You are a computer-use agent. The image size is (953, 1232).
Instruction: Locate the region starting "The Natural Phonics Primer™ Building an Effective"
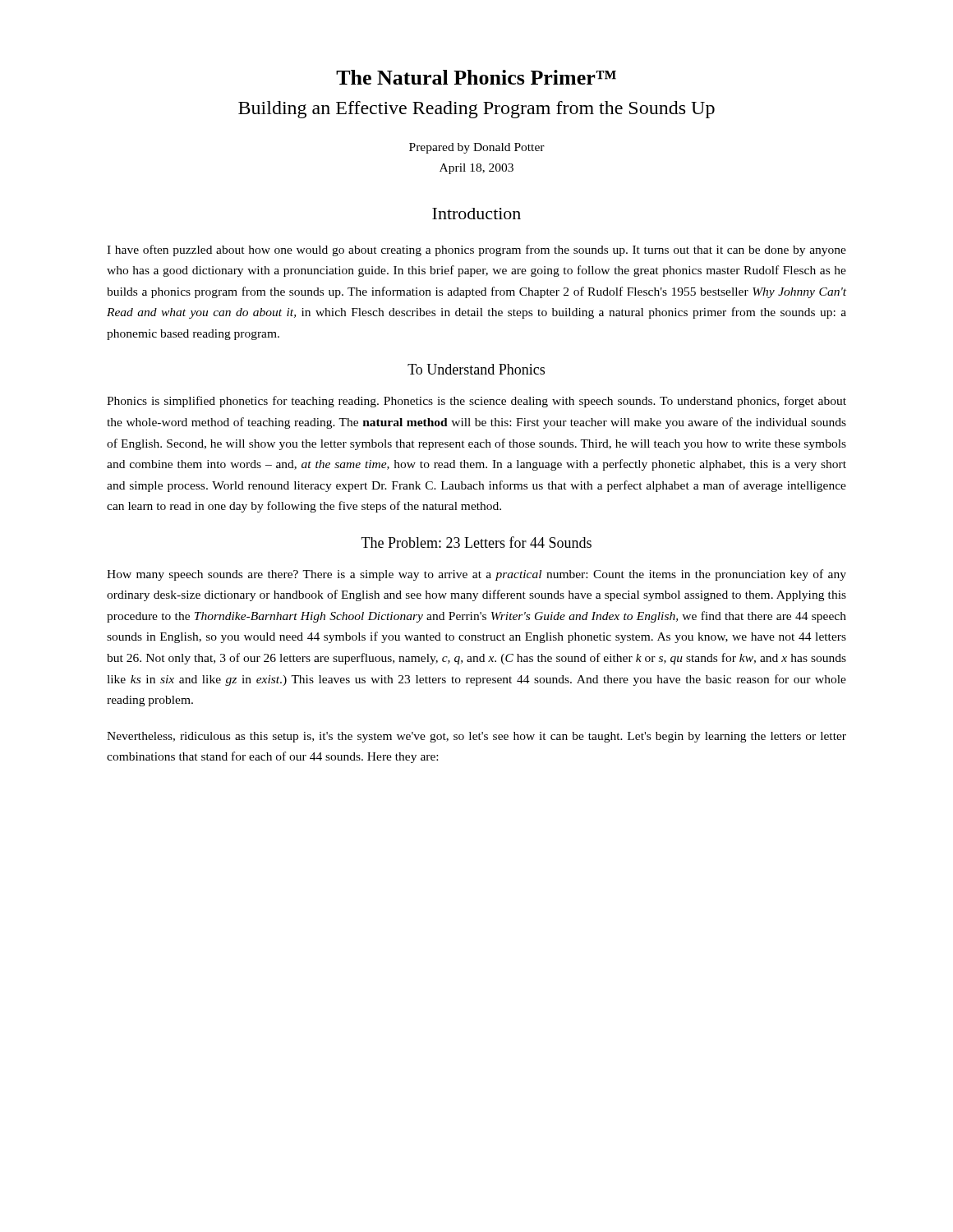(x=476, y=92)
